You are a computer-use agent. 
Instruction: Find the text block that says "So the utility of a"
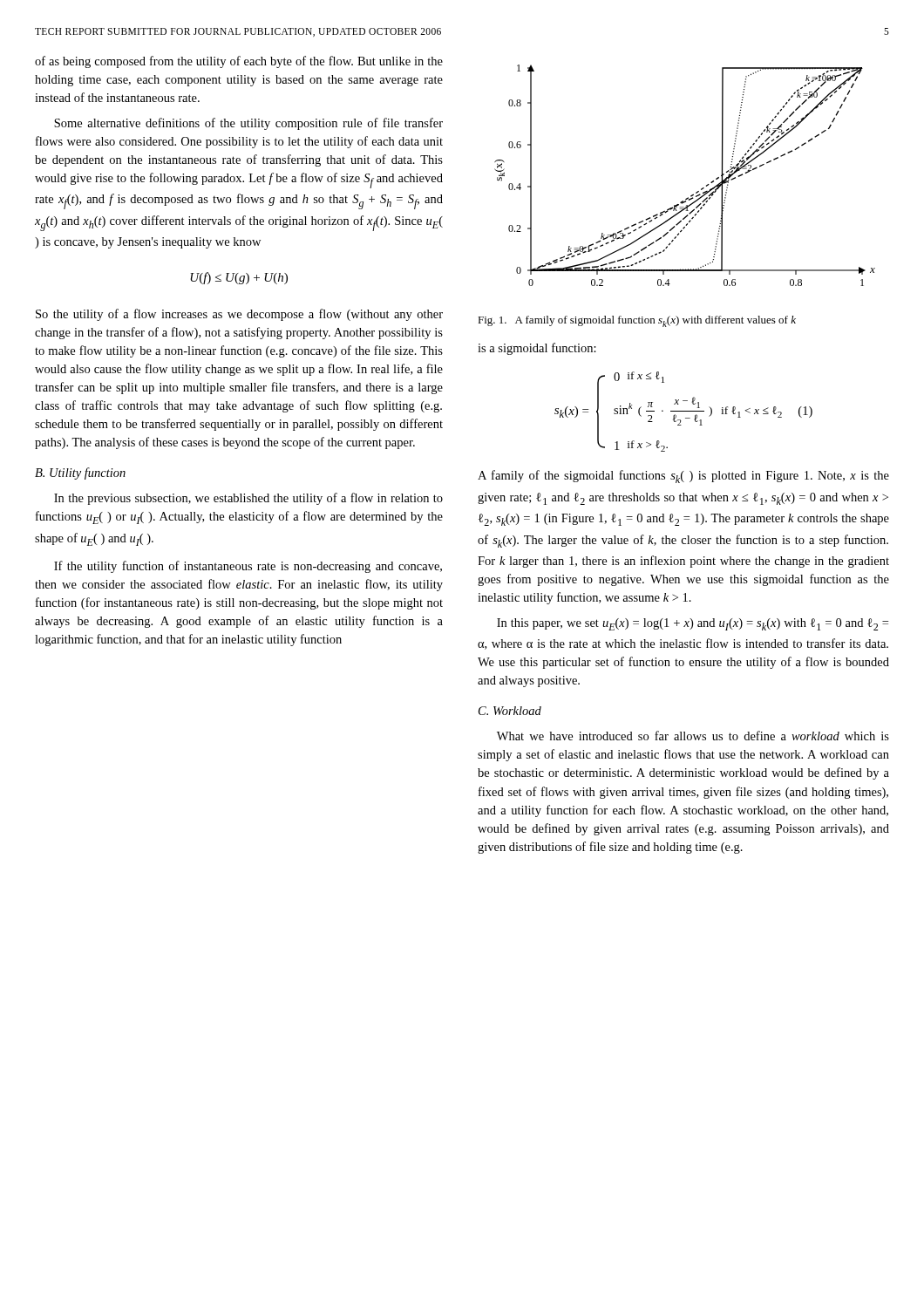(x=239, y=379)
